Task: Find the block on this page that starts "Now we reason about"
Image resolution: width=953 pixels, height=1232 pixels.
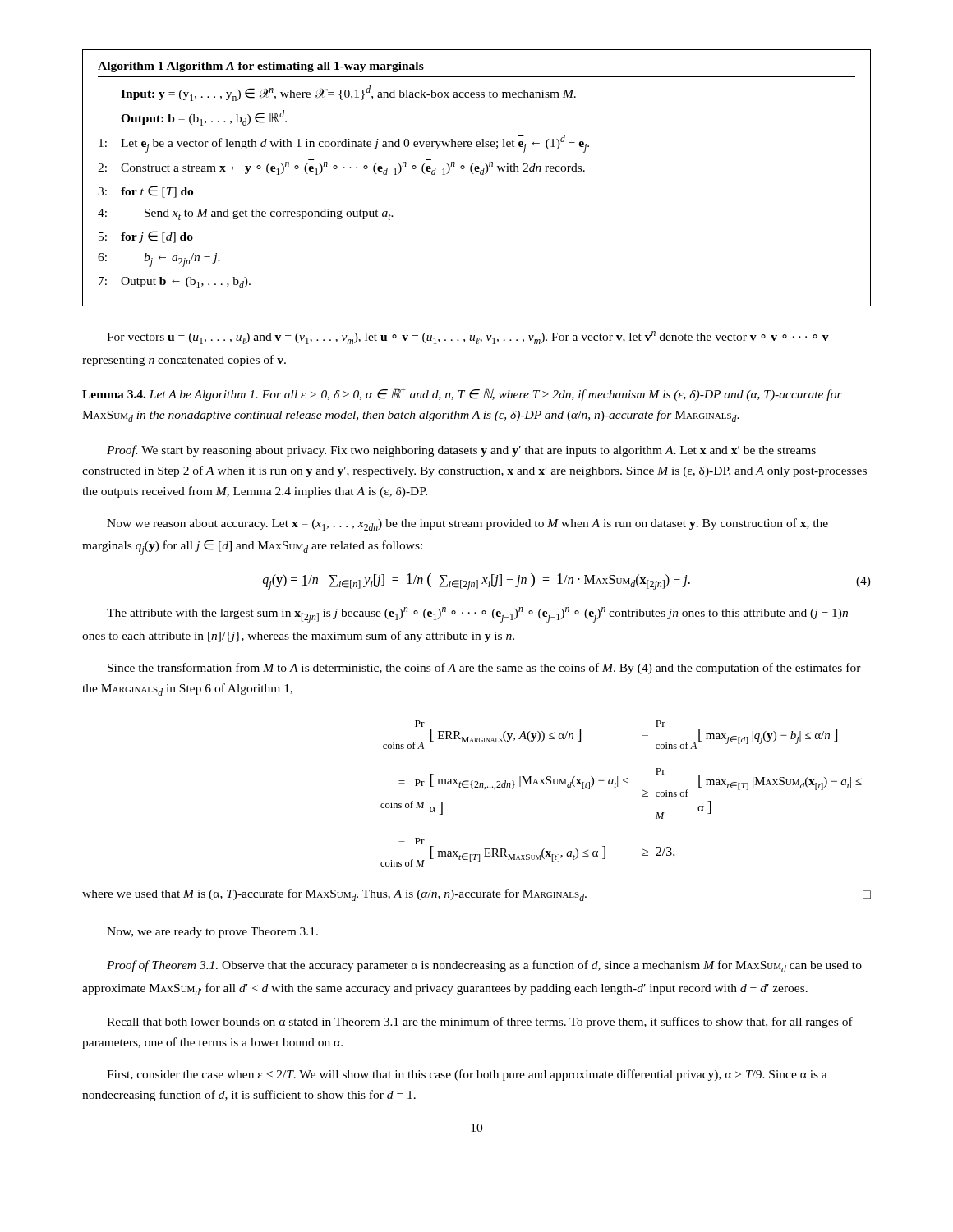Action: pos(455,536)
